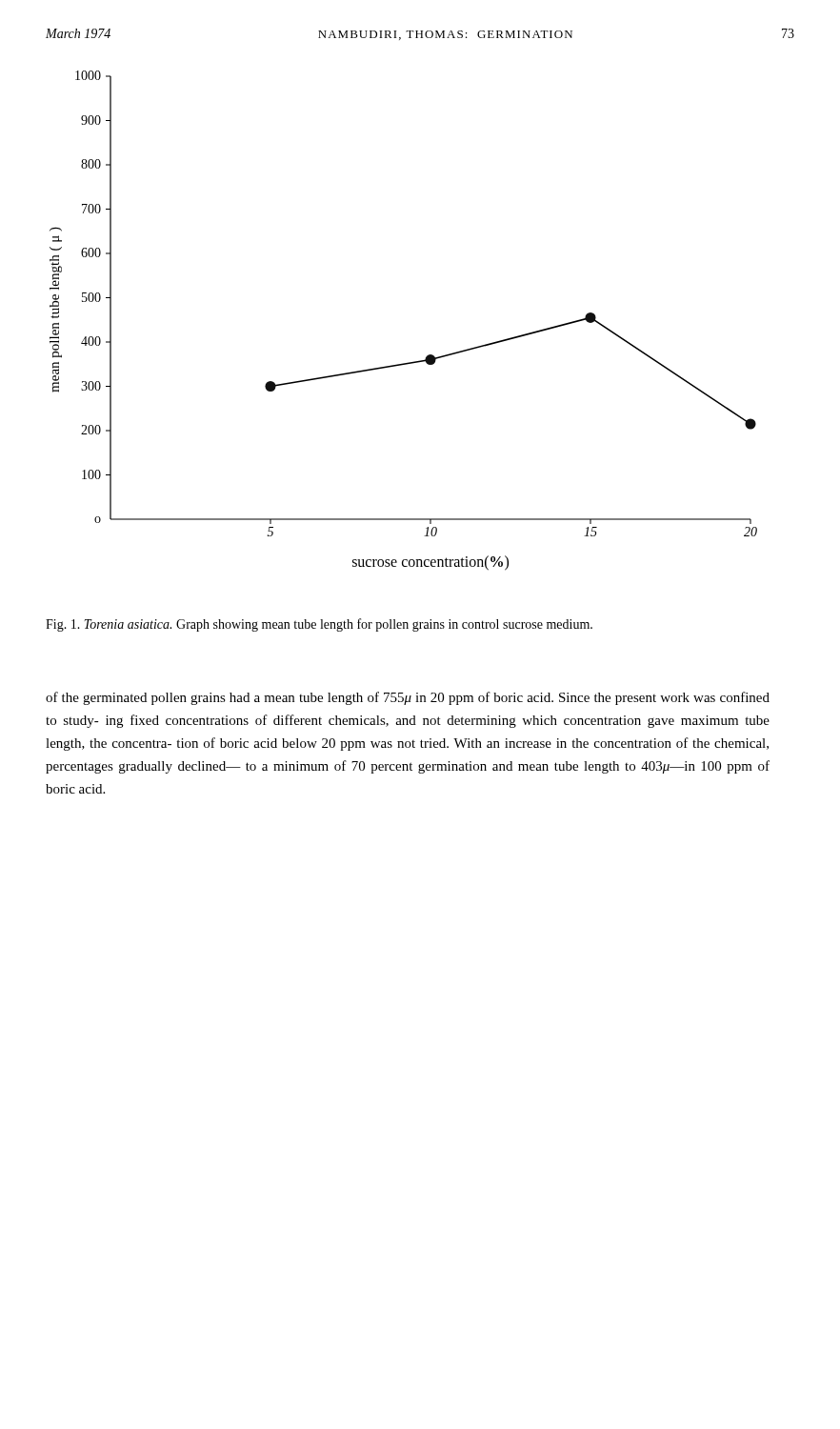840x1429 pixels.
Task: Select the line chart
Action: pos(408,329)
